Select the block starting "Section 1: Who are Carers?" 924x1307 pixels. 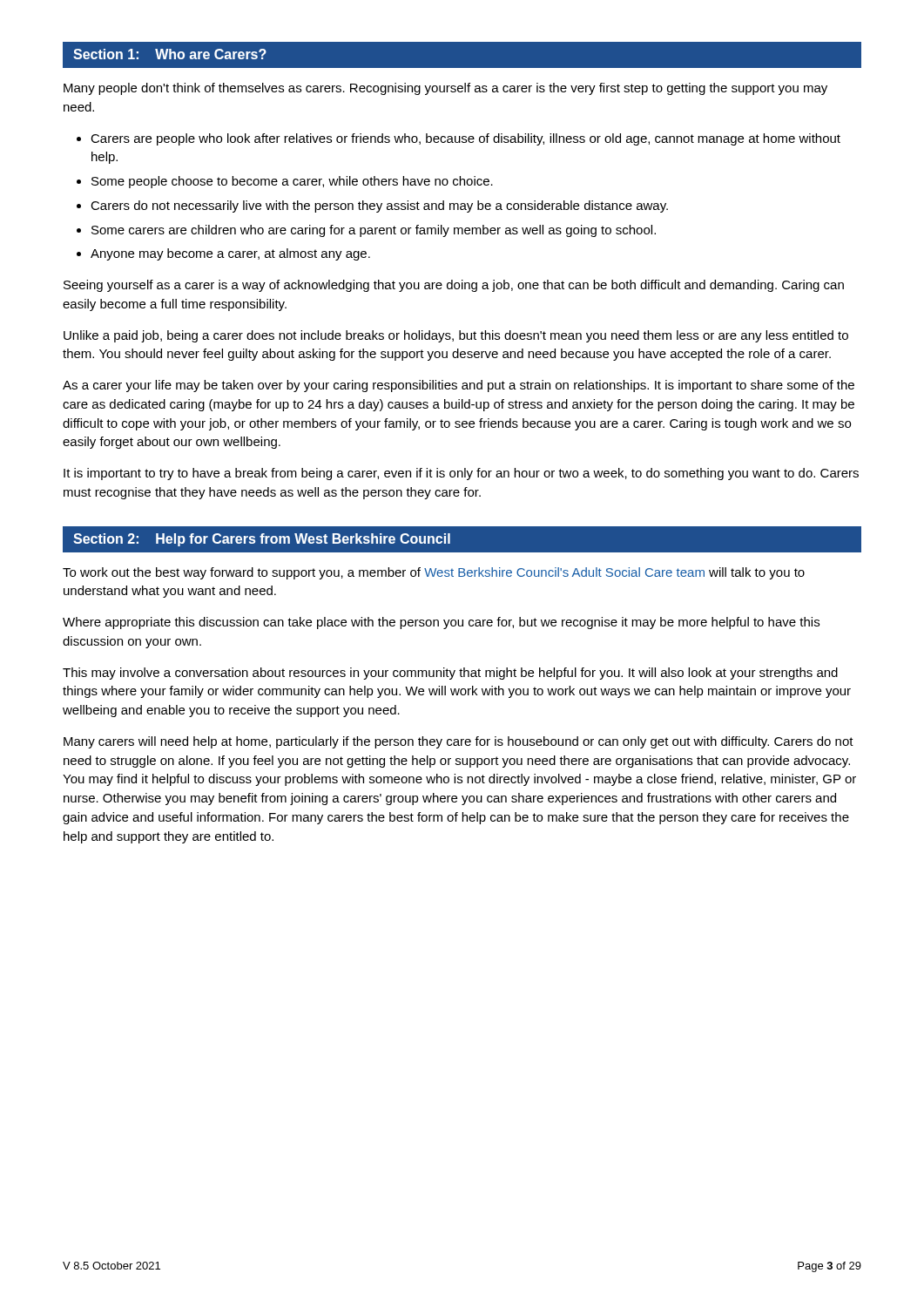(170, 54)
